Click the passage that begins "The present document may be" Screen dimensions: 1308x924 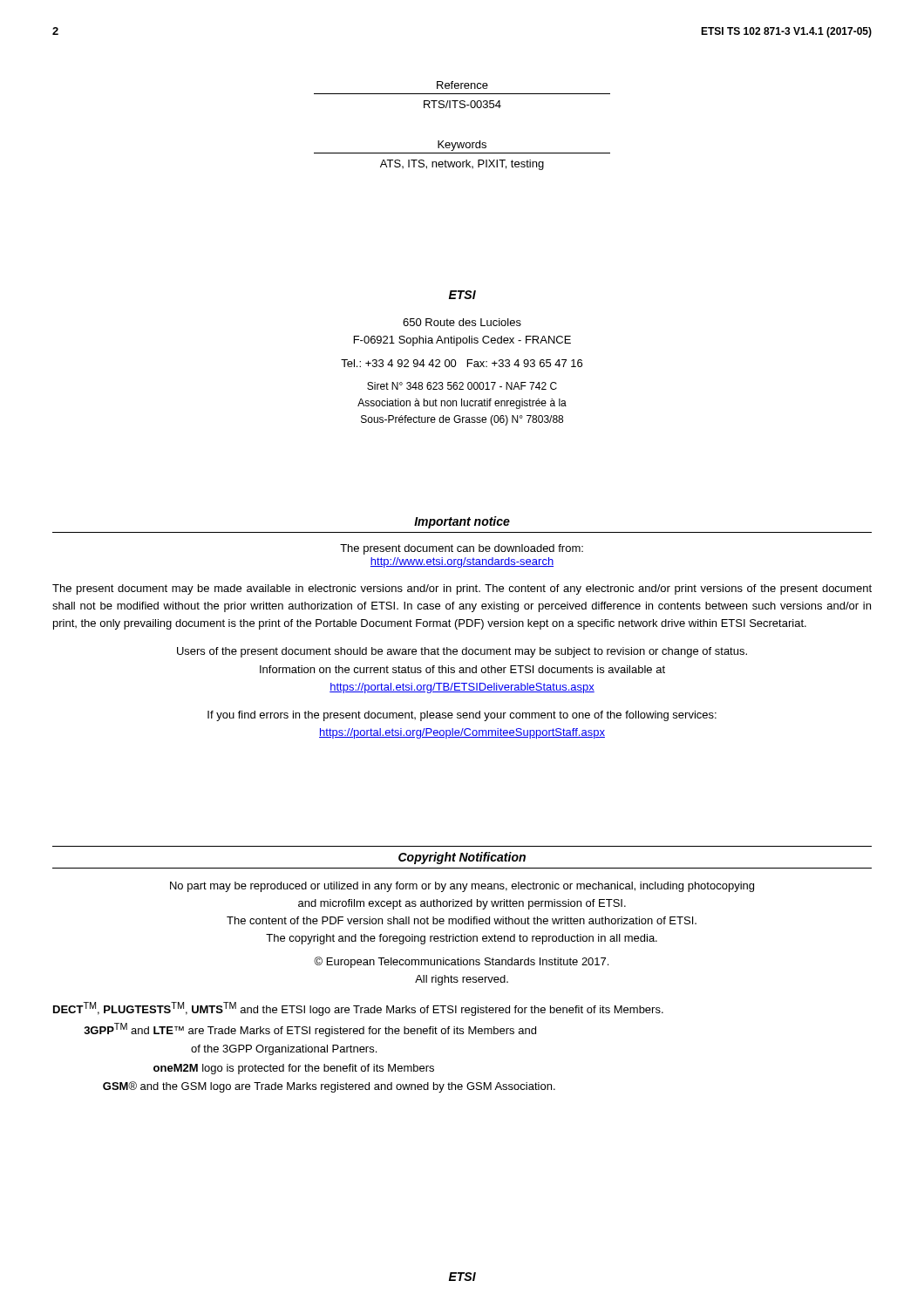click(x=462, y=606)
